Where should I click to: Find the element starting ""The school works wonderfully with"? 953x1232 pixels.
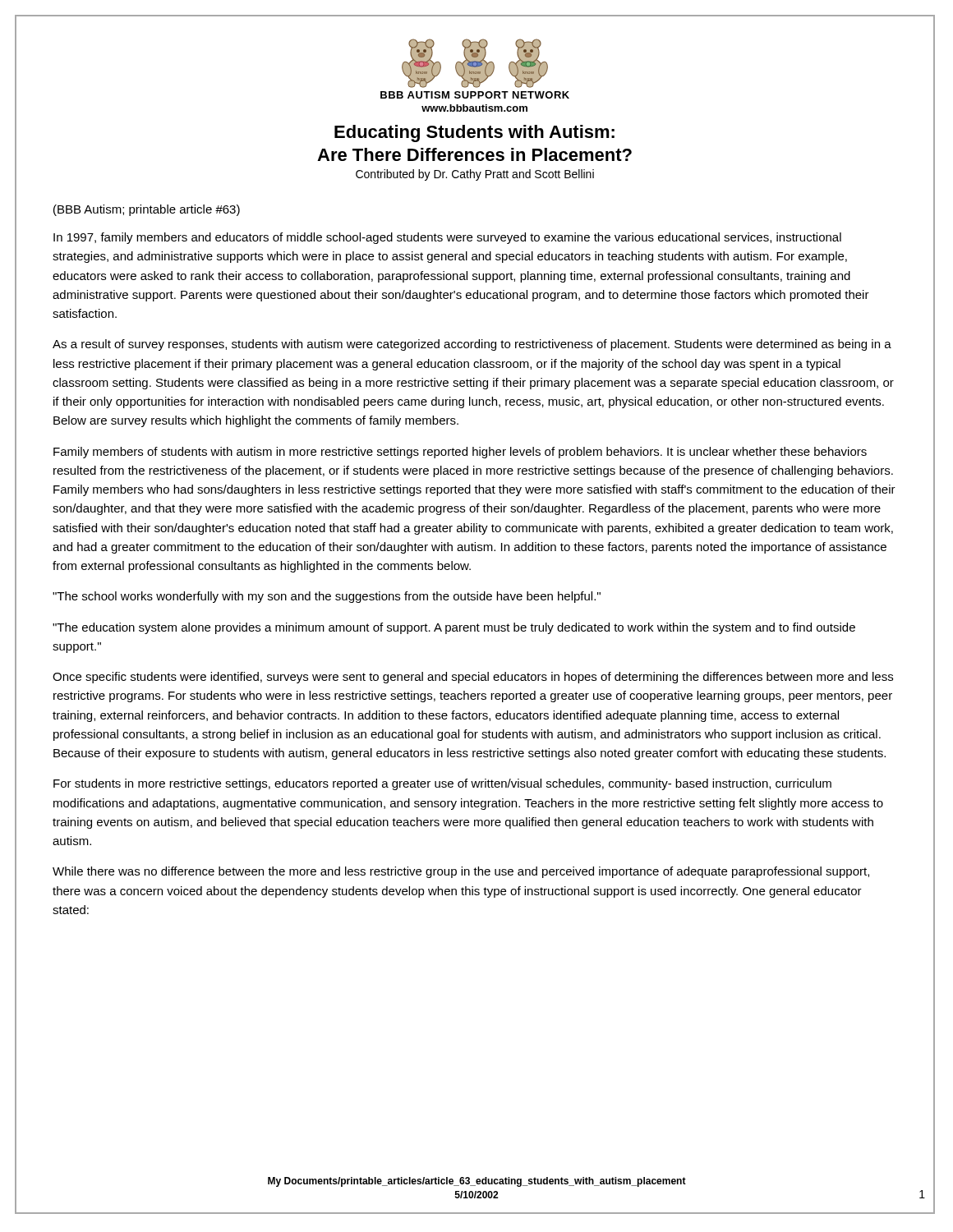pos(327,596)
